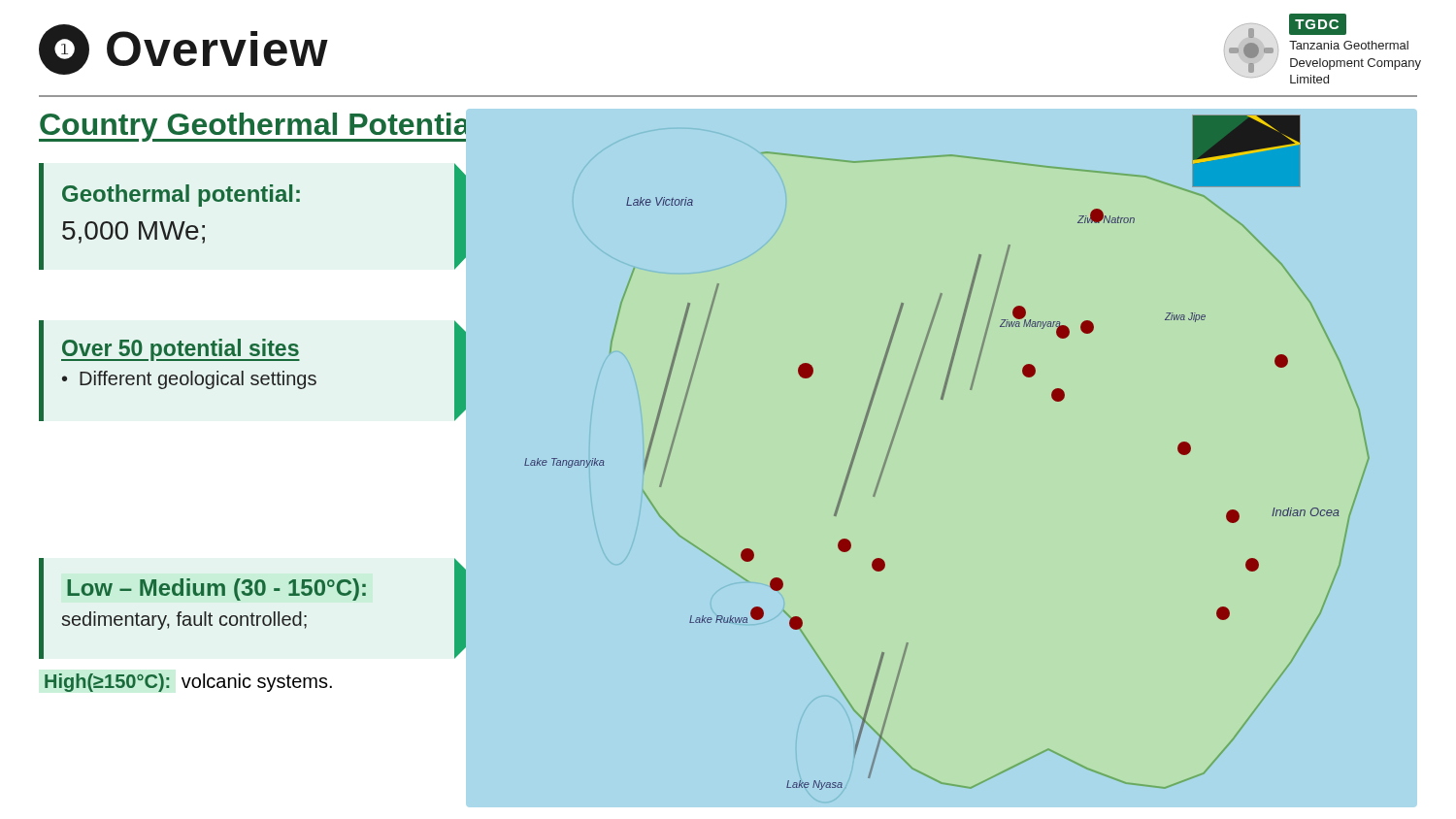Select the element starting "Country Geothermal Potential"

[x=259, y=124]
